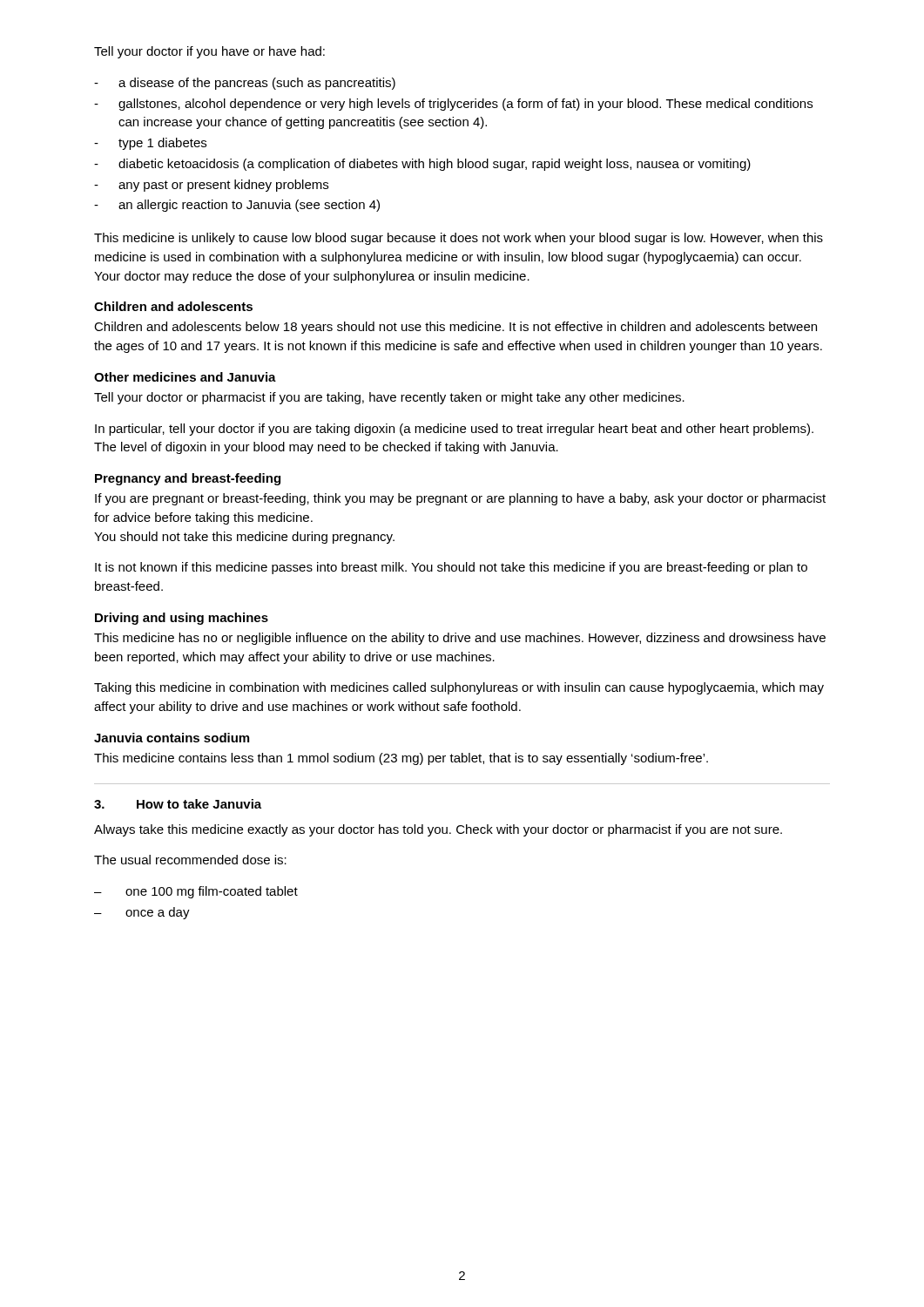Locate the block starting "Januvia contains sodium"
Image resolution: width=924 pixels, height=1307 pixels.
172,737
